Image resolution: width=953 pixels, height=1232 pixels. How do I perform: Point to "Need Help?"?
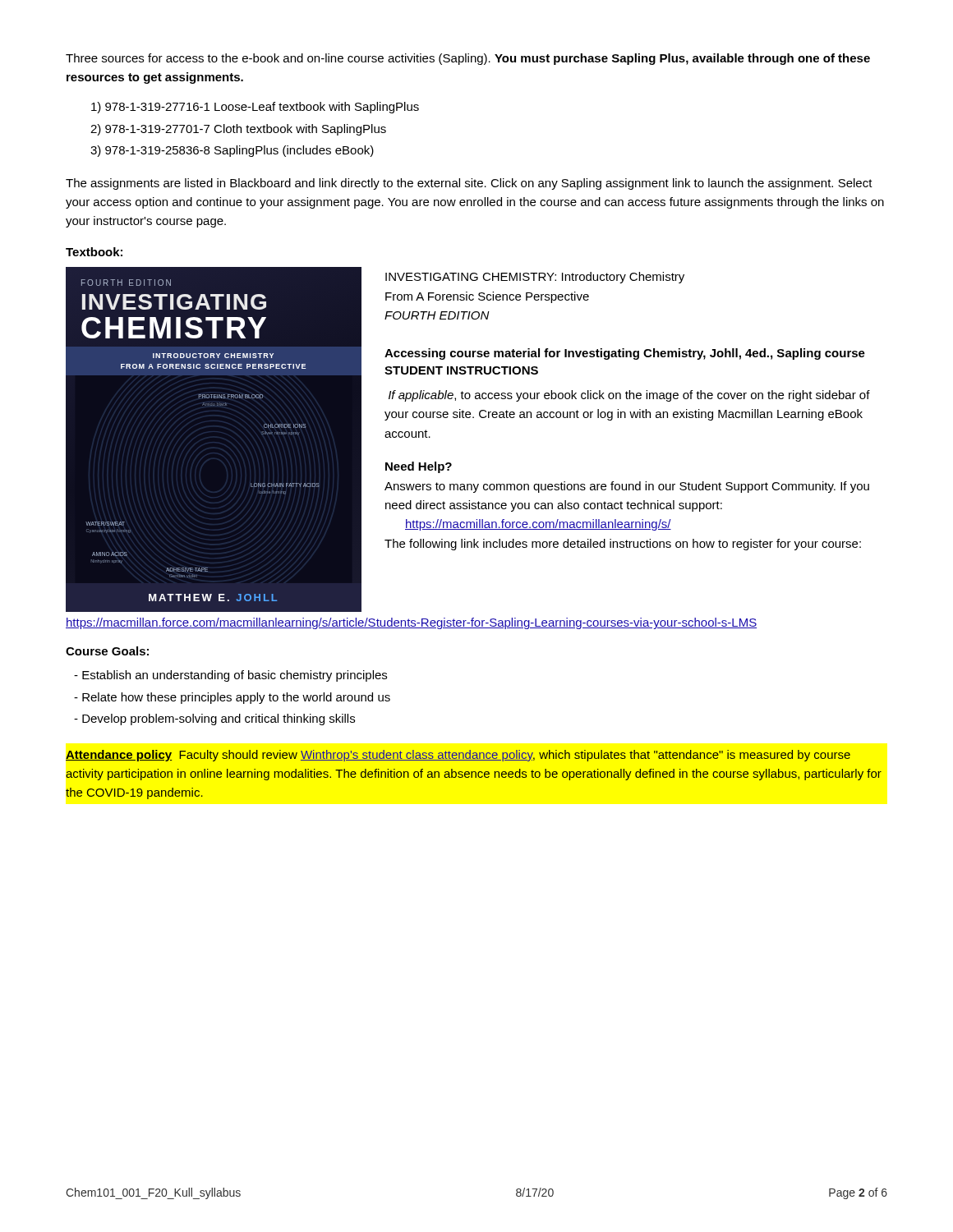[x=418, y=466]
